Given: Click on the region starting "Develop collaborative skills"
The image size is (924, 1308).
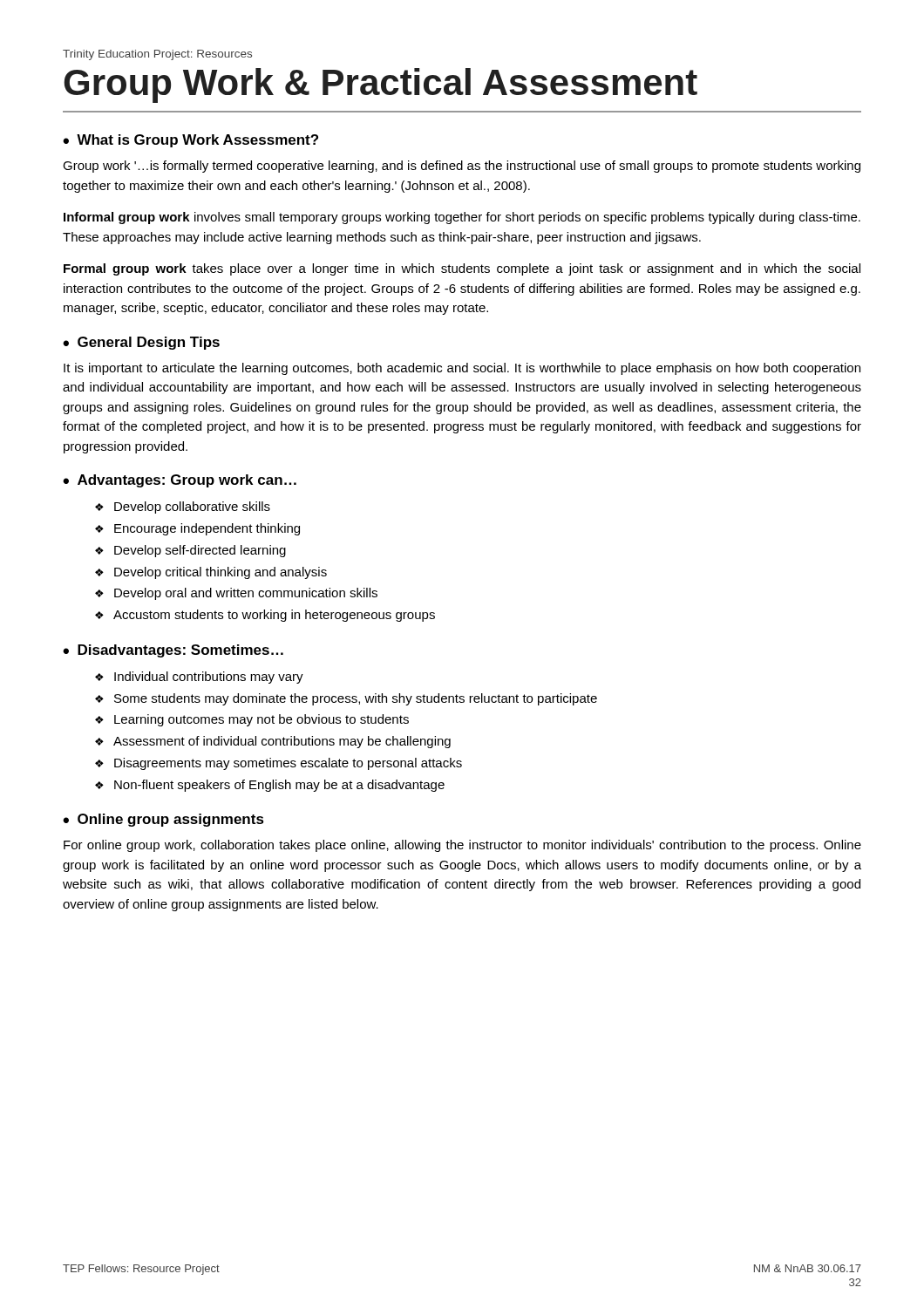Looking at the screenshot, I should pos(192,506).
